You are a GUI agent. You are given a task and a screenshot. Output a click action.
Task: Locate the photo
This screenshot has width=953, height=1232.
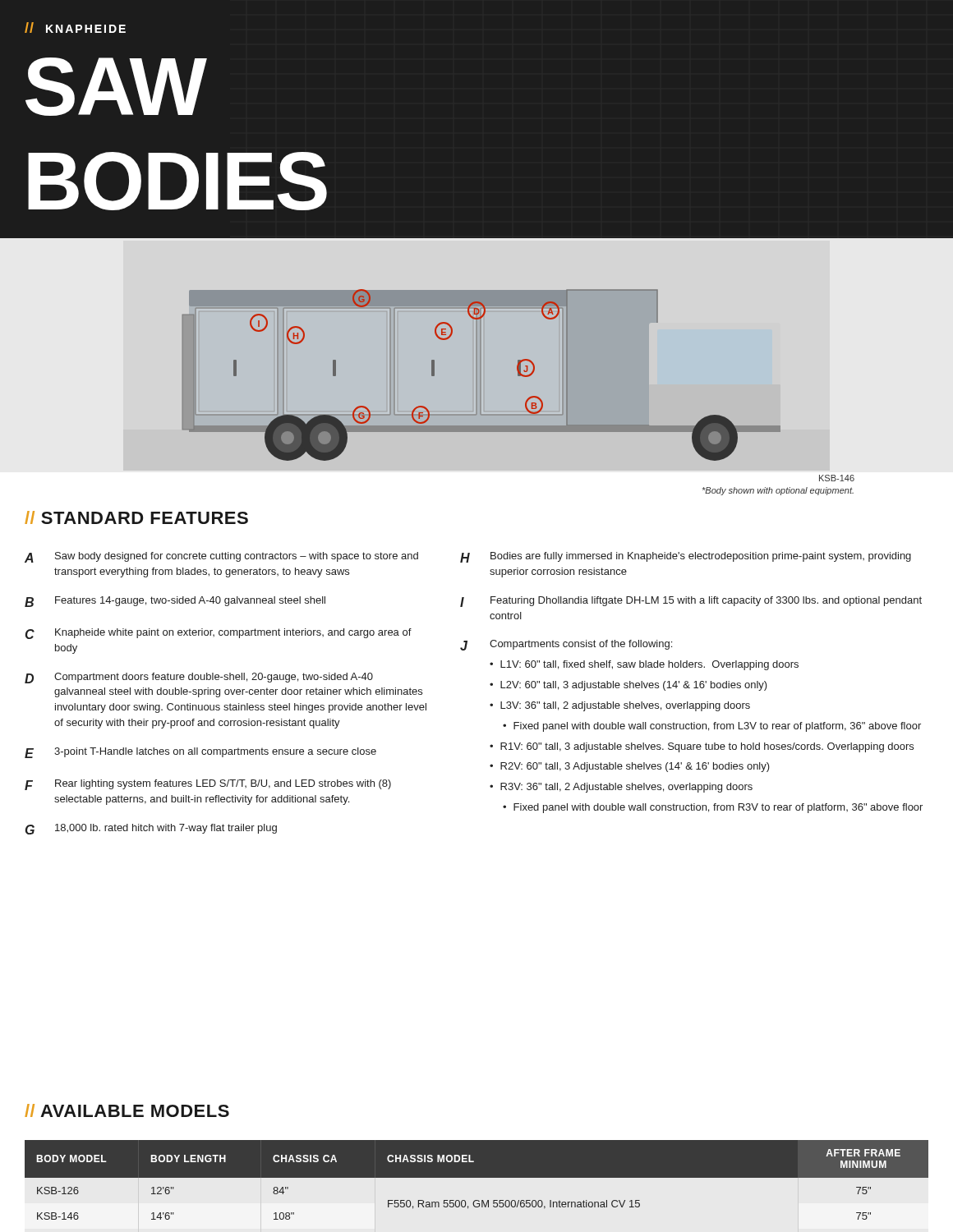(476, 355)
